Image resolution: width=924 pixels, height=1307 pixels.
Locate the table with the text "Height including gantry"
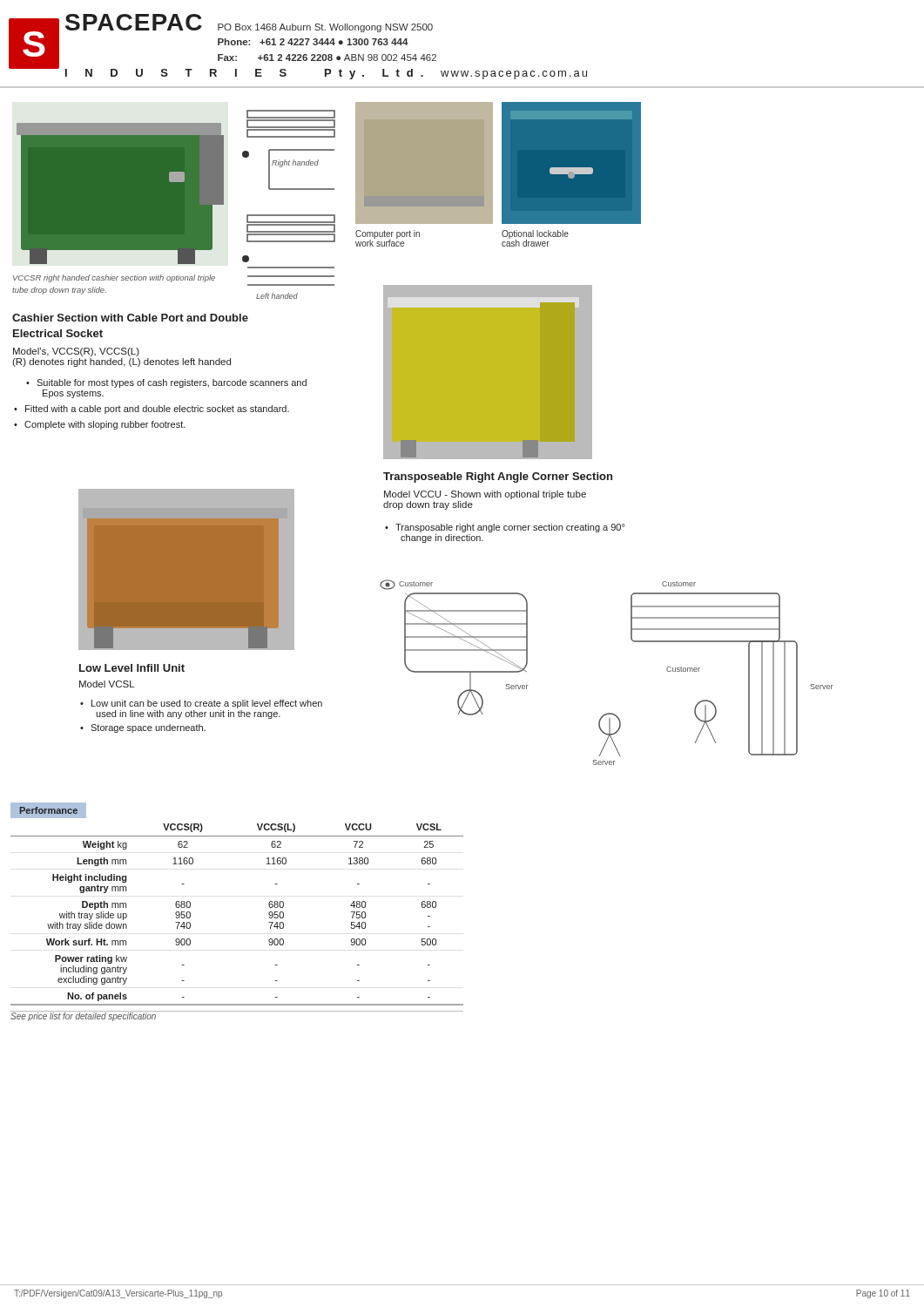pos(246,907)
